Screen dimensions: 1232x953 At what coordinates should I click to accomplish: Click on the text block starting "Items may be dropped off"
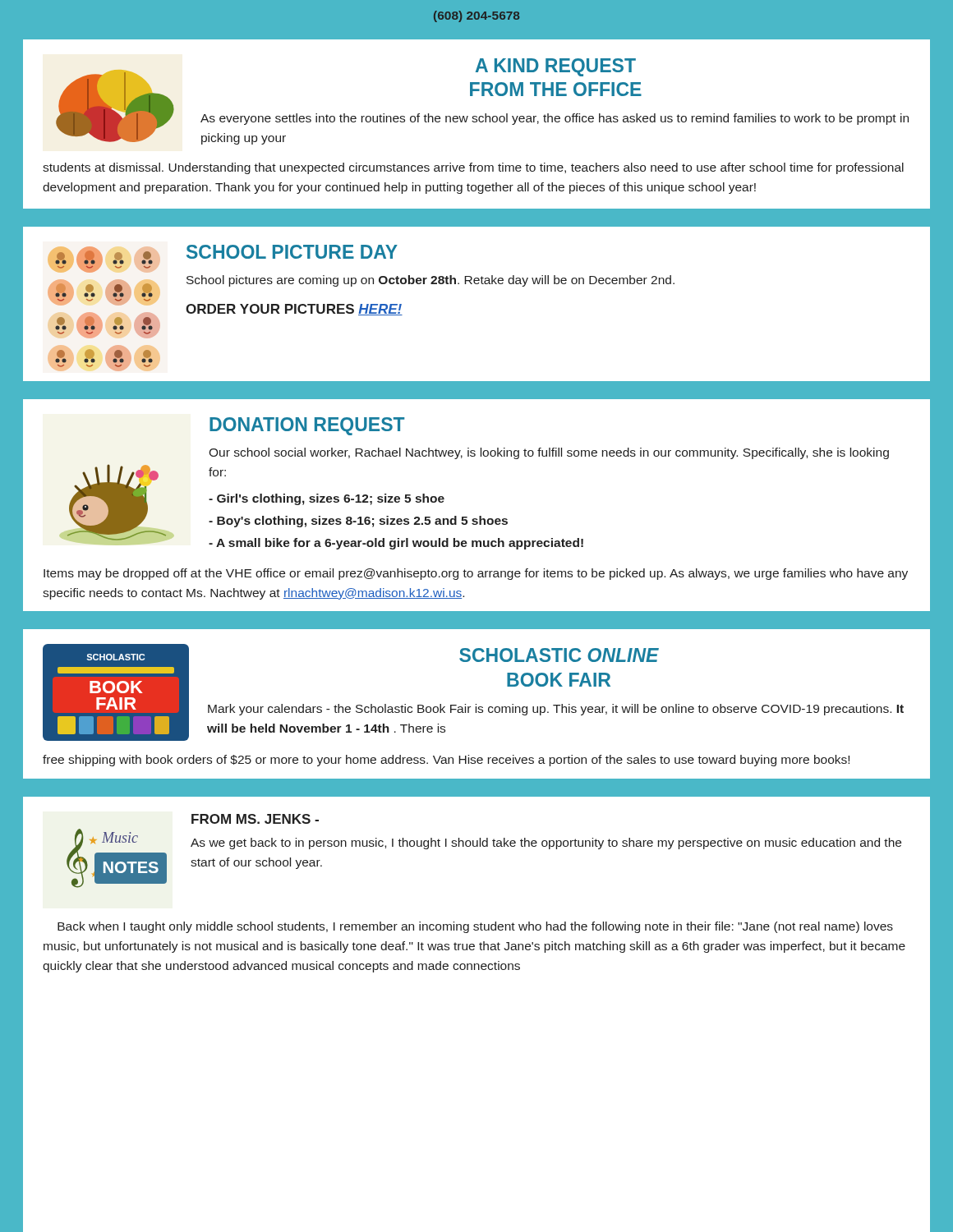pyautogui.click(x=475, y=582)
